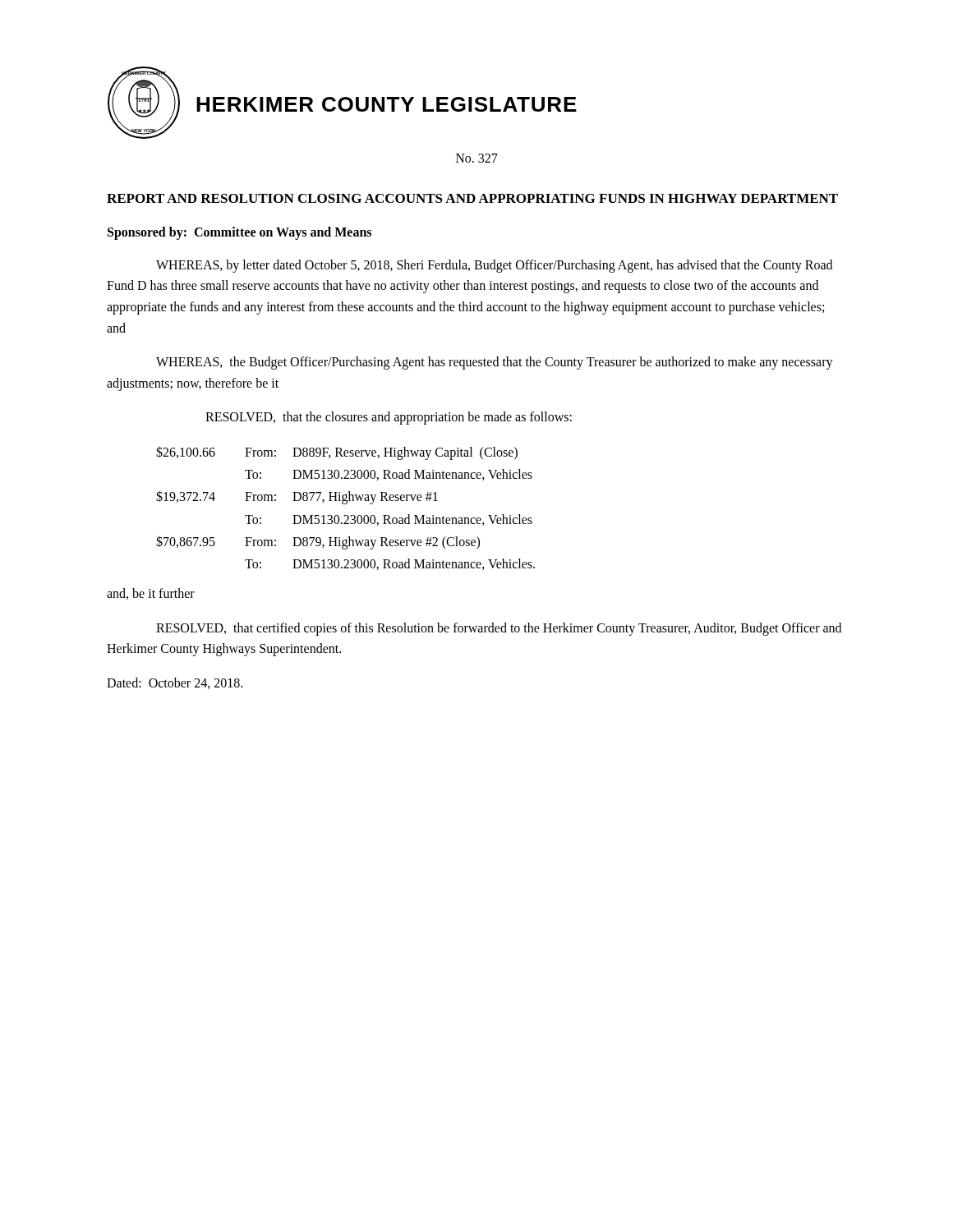Point to the element starting "No. 327"

coord(476,158)
